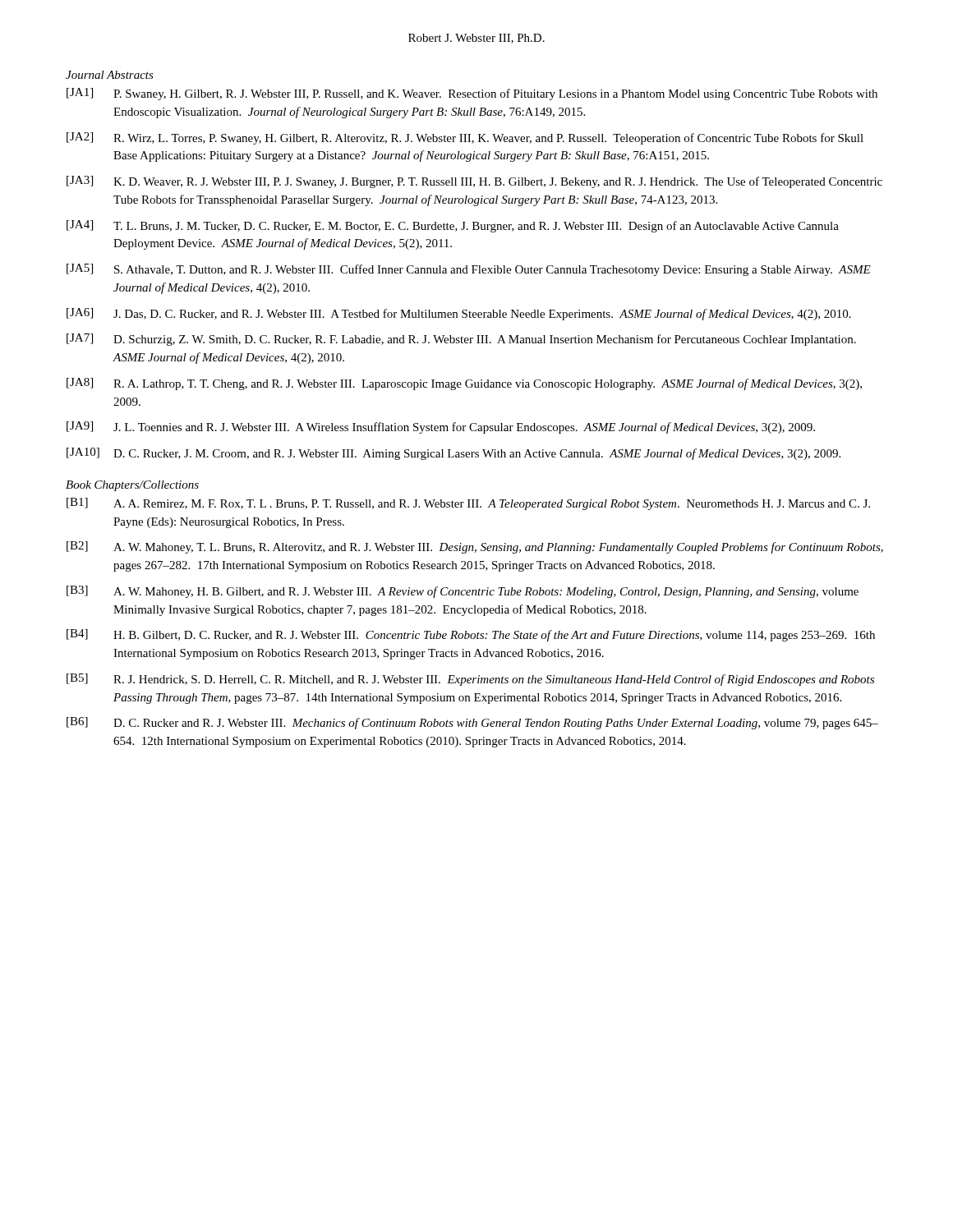Image resolution: width=953 pixels, height=1232 pixels.
Task: Click on the block starting "[JA7] D. Schurzig,"
Action: [476, 349]
